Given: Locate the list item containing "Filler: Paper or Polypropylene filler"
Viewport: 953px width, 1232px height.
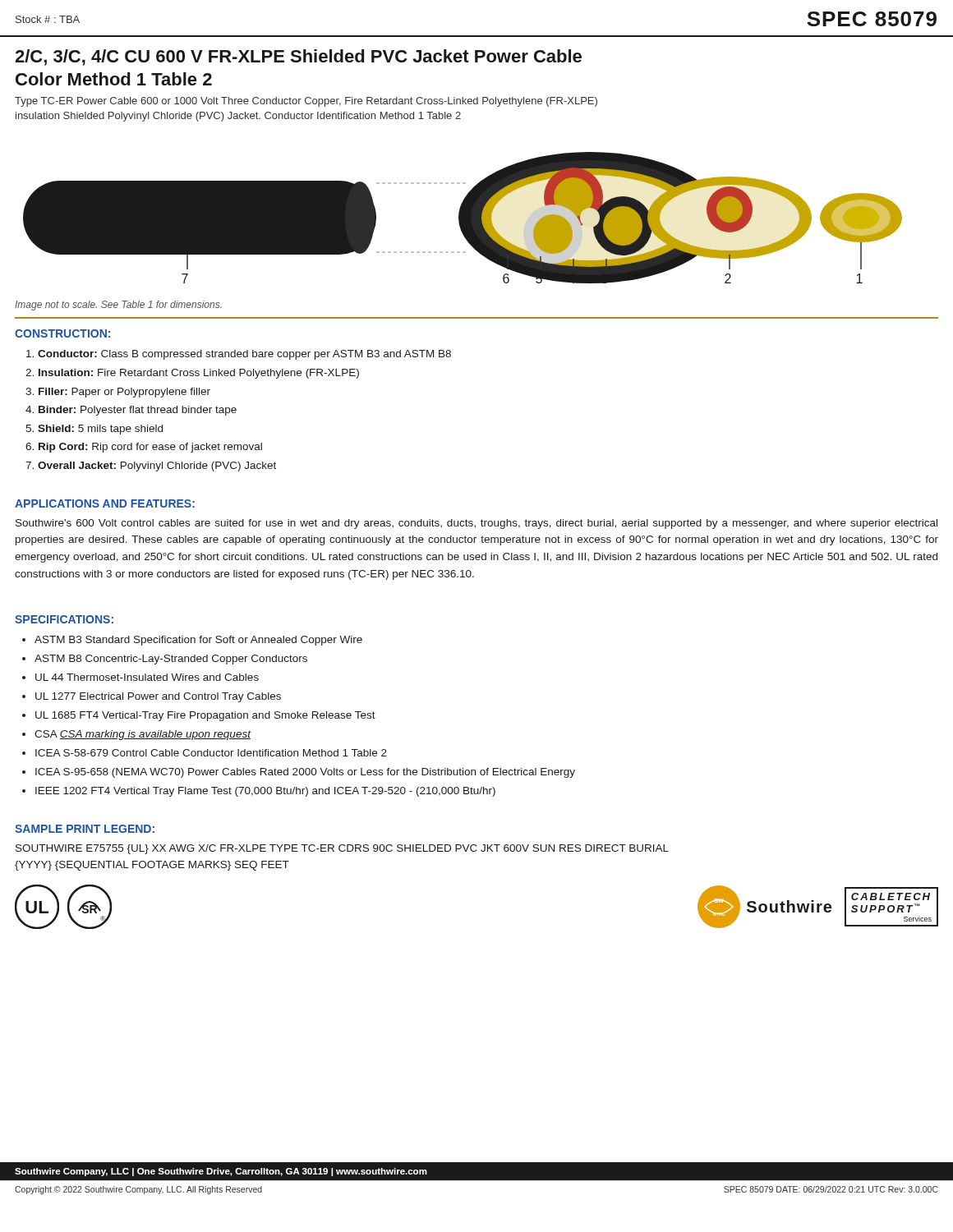Looking at the screenshot, I should [124, 391].
